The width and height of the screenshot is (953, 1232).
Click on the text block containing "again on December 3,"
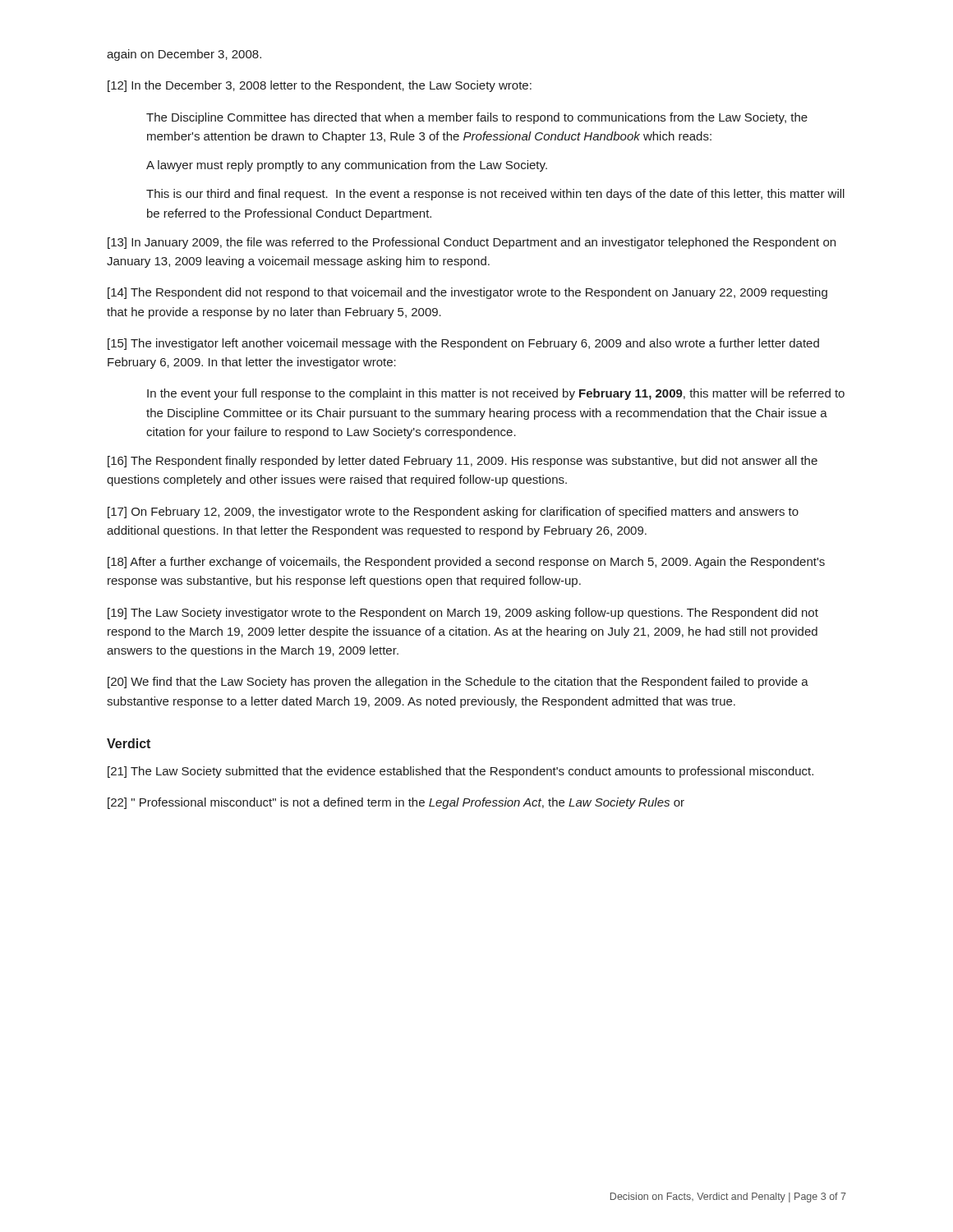[185, 54]
